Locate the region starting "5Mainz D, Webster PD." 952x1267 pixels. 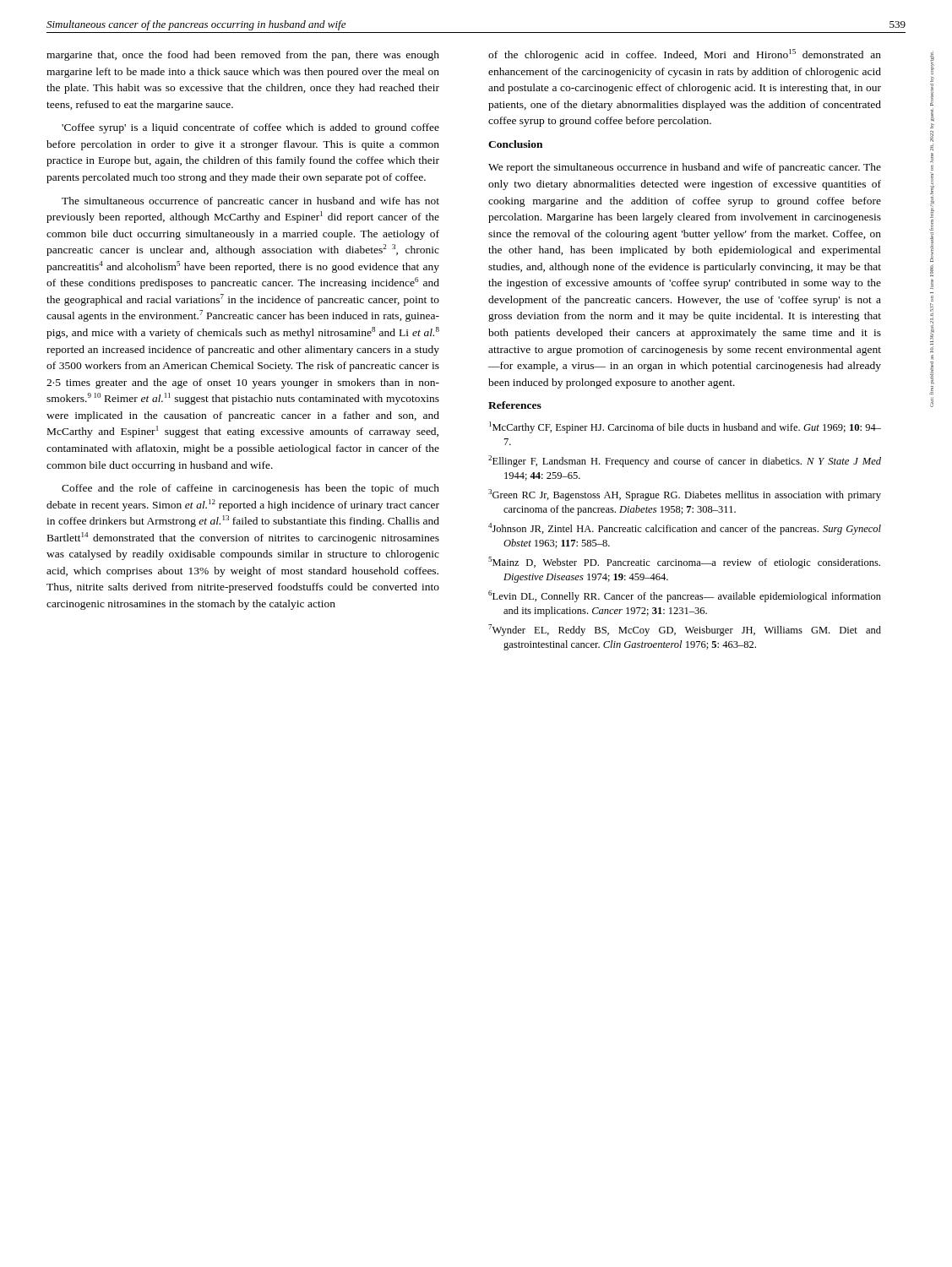685,569
